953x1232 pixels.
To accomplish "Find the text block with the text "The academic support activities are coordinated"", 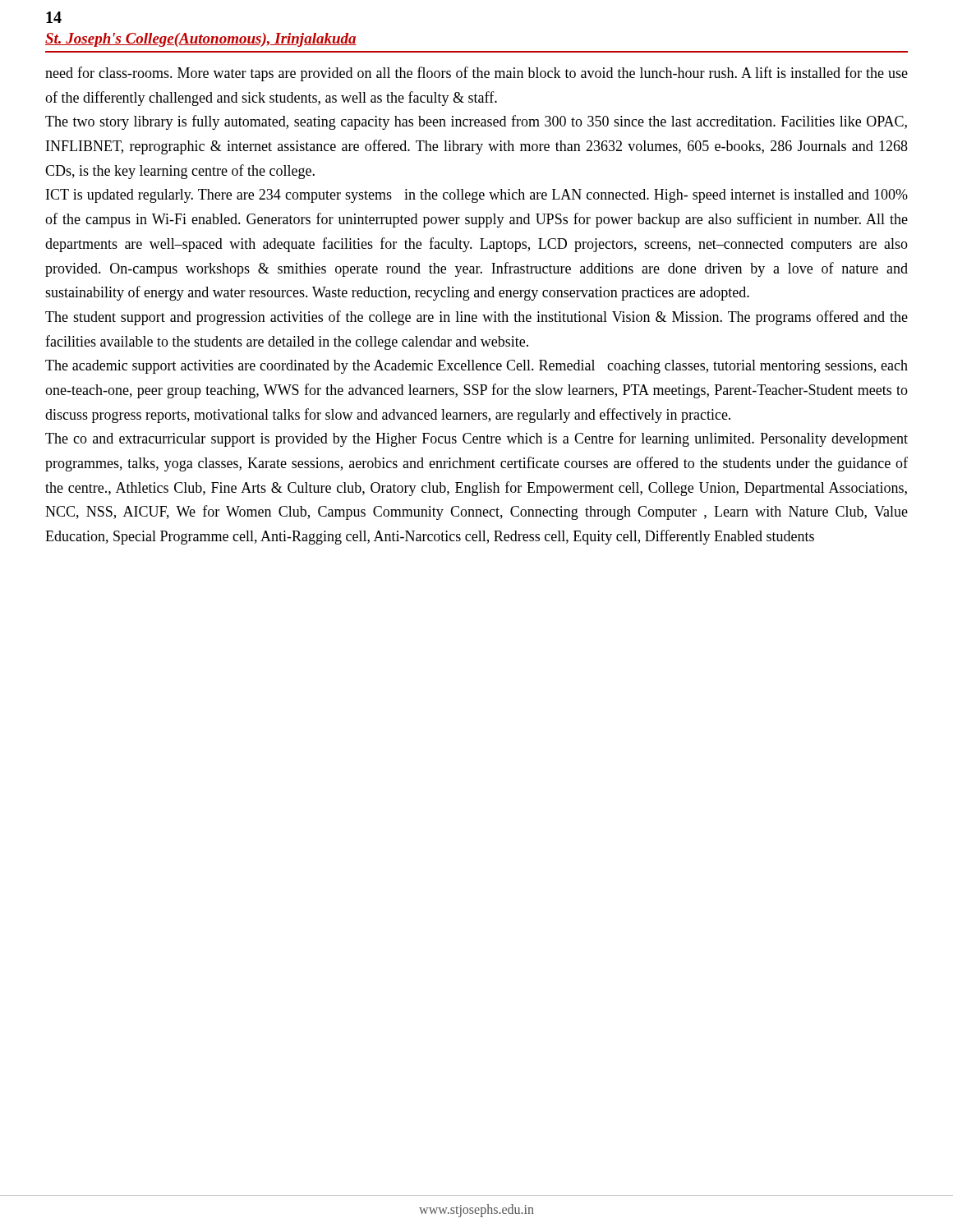I will click(476, 391).
